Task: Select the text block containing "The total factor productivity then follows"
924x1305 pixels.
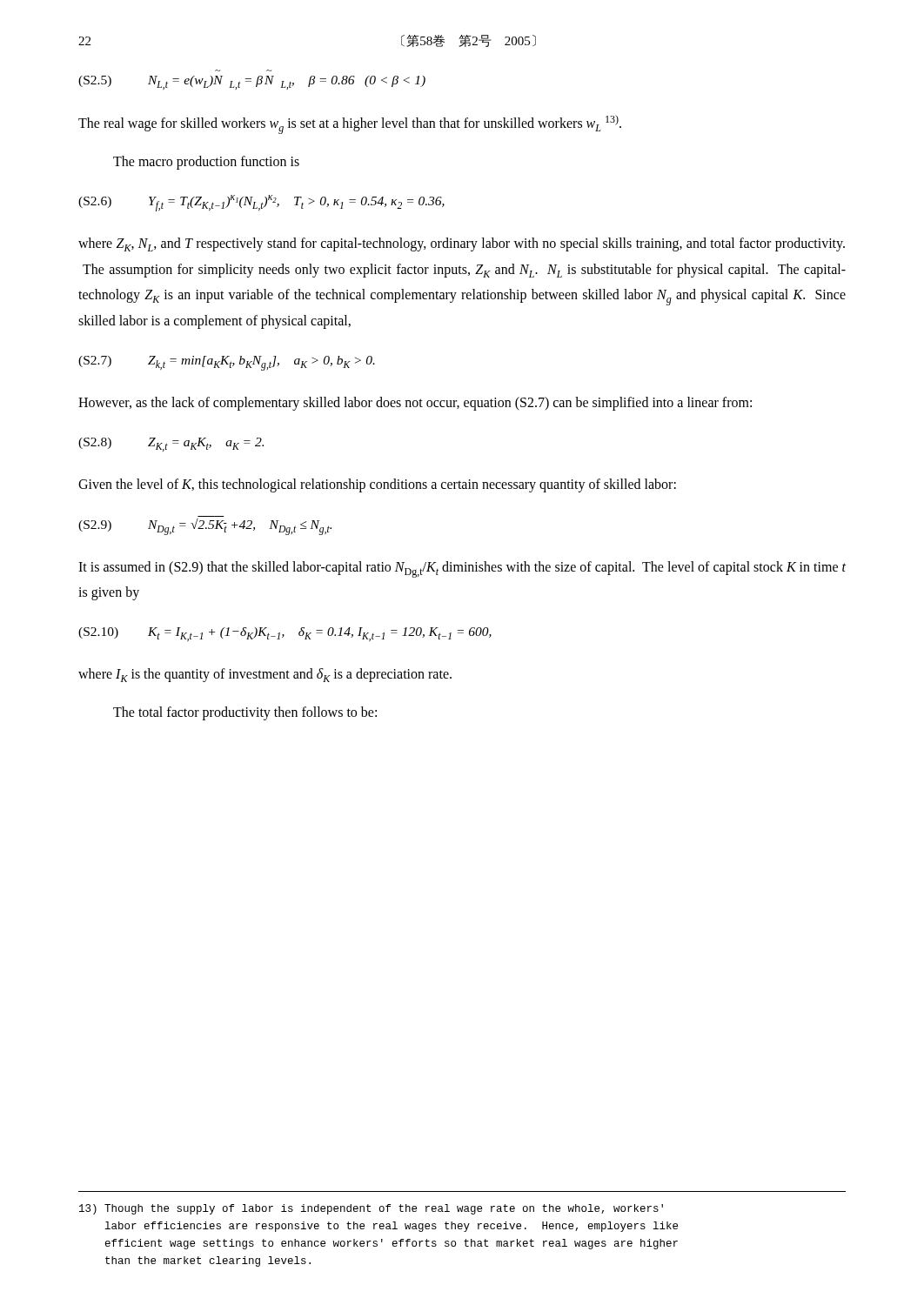Action: (x=246, y=712)
